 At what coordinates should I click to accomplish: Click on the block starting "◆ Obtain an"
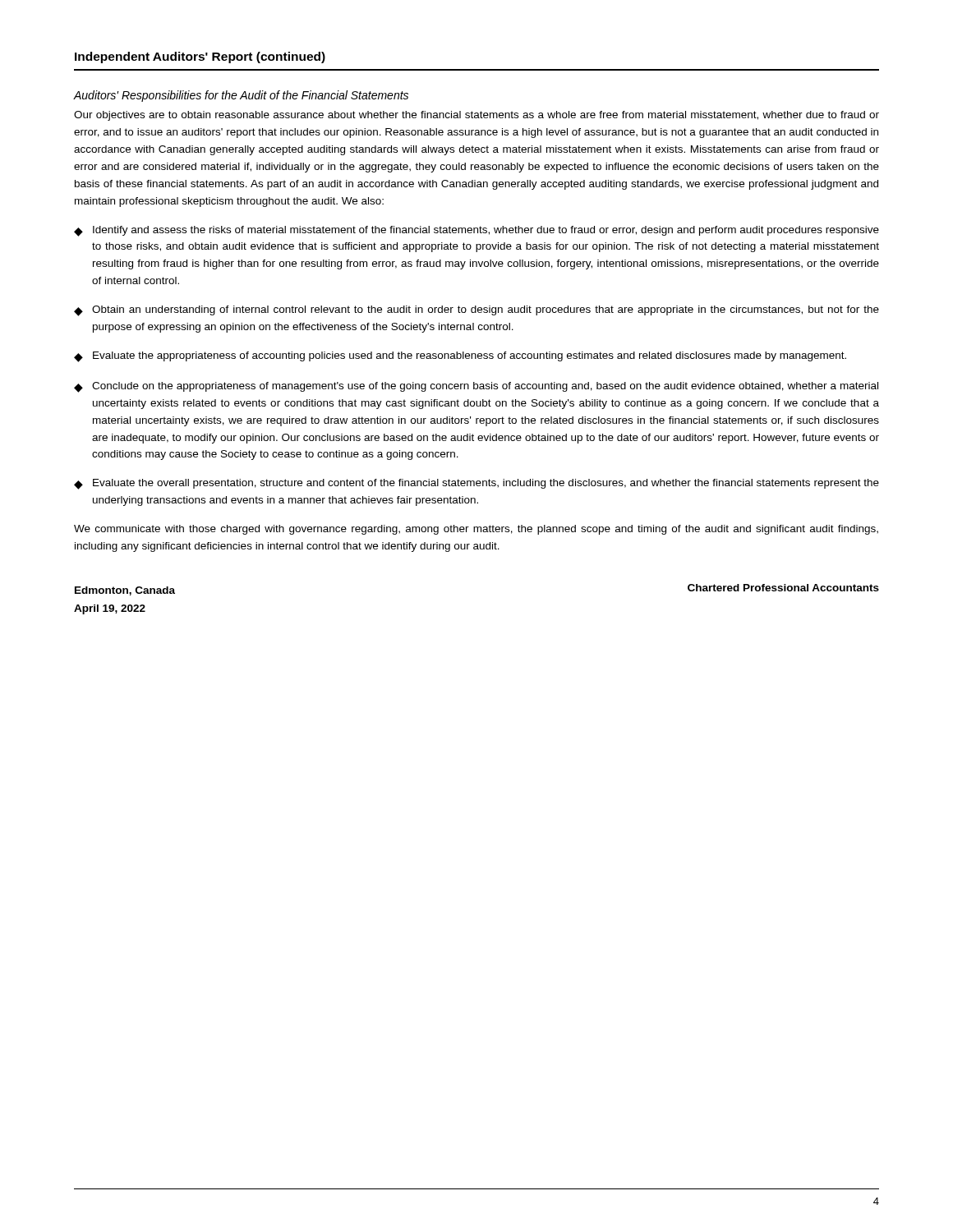point(476,319)
